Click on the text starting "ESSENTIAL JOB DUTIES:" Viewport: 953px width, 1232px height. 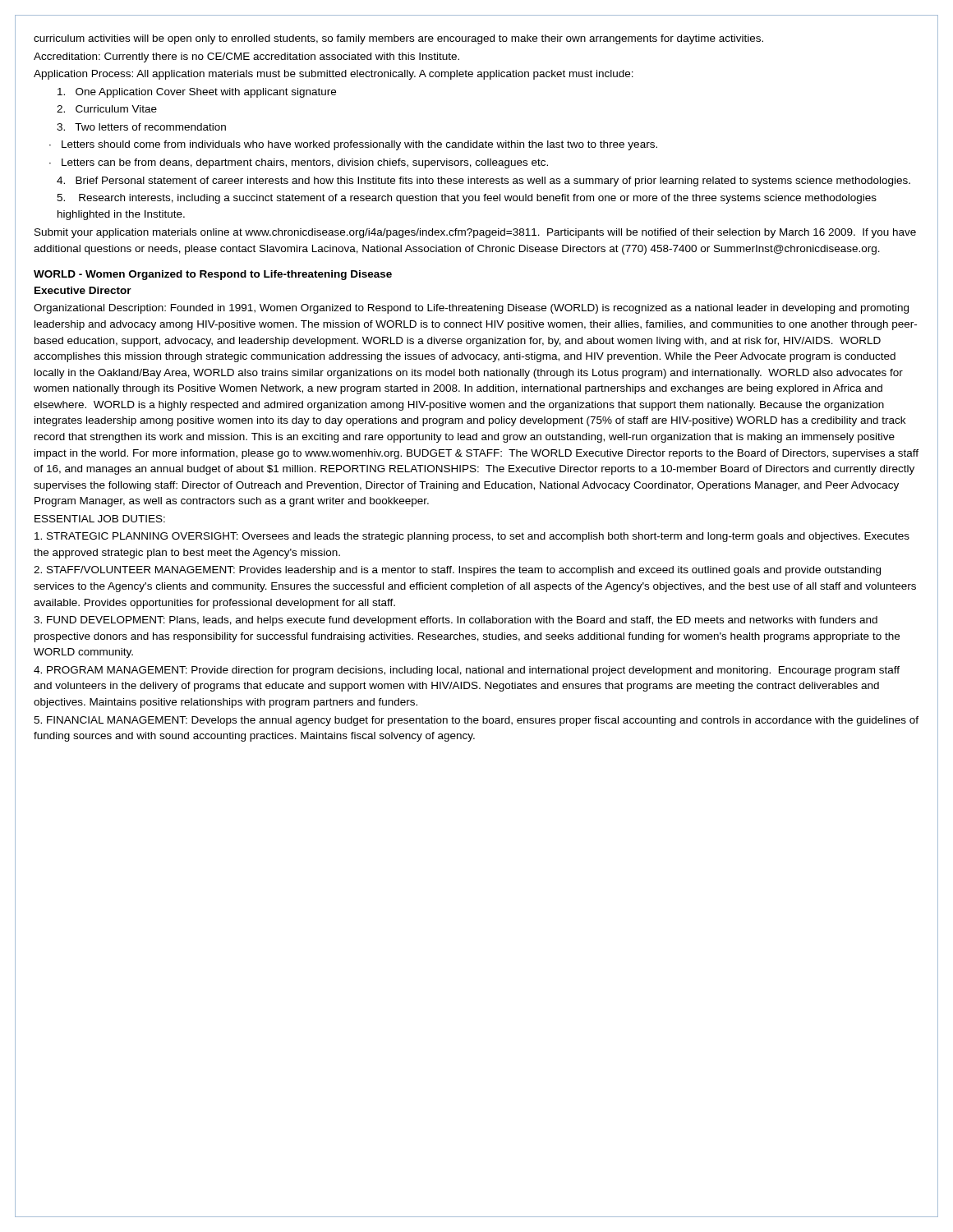tap(100, 519)
